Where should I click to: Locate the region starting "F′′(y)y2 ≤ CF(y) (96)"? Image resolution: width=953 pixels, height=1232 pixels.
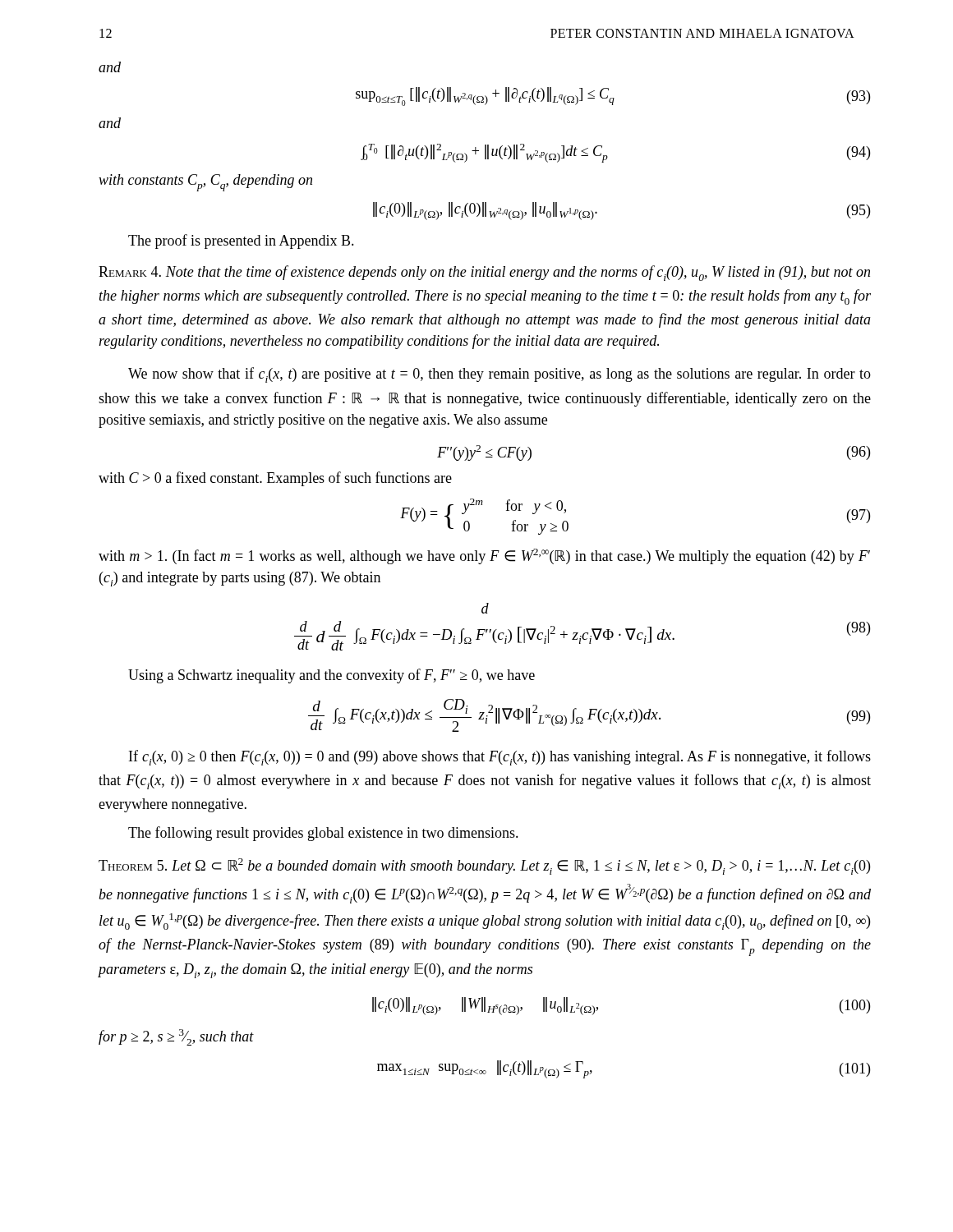(489, 454)
